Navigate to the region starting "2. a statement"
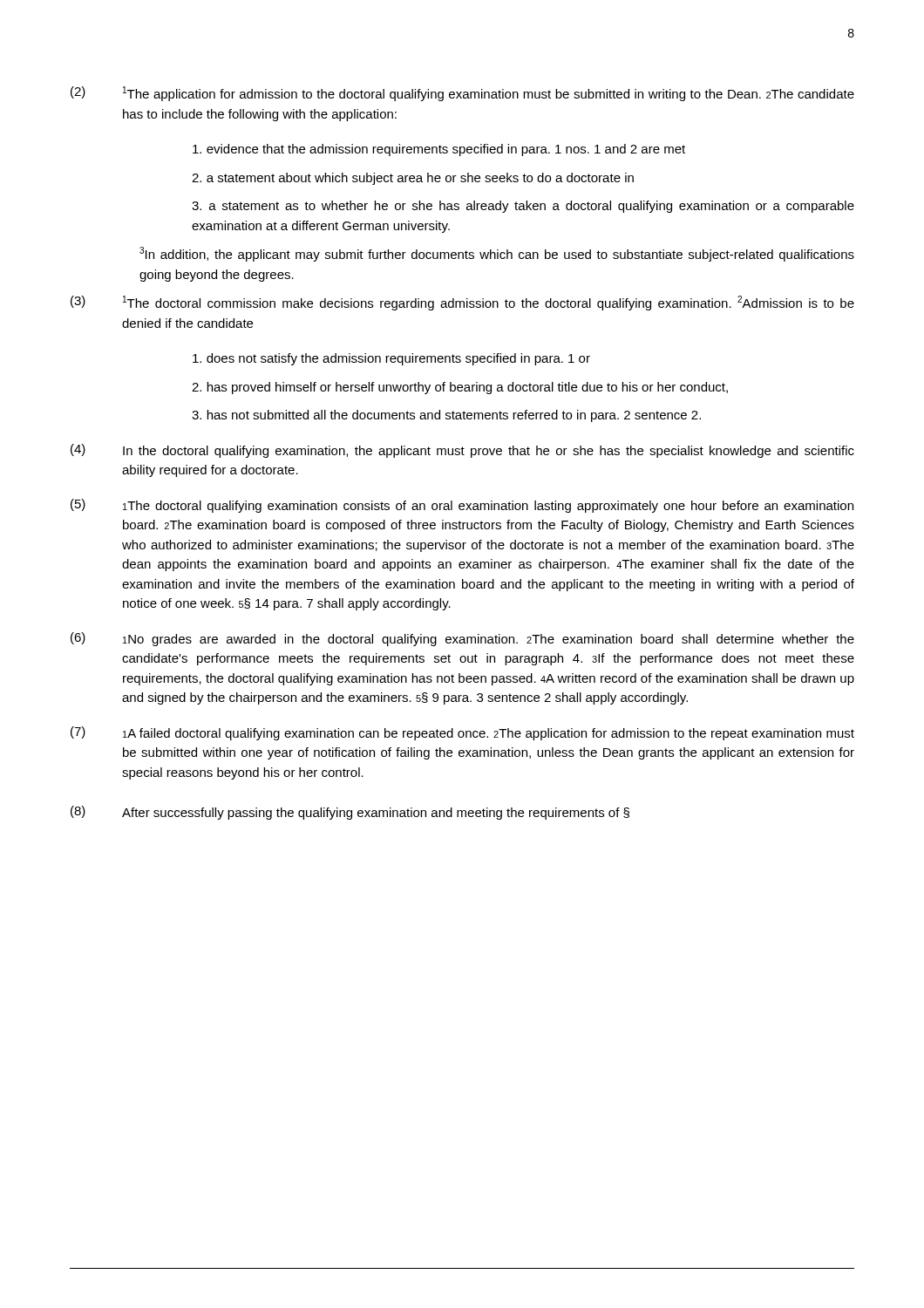The image size is (924, 1308). (x=413, y=177)
